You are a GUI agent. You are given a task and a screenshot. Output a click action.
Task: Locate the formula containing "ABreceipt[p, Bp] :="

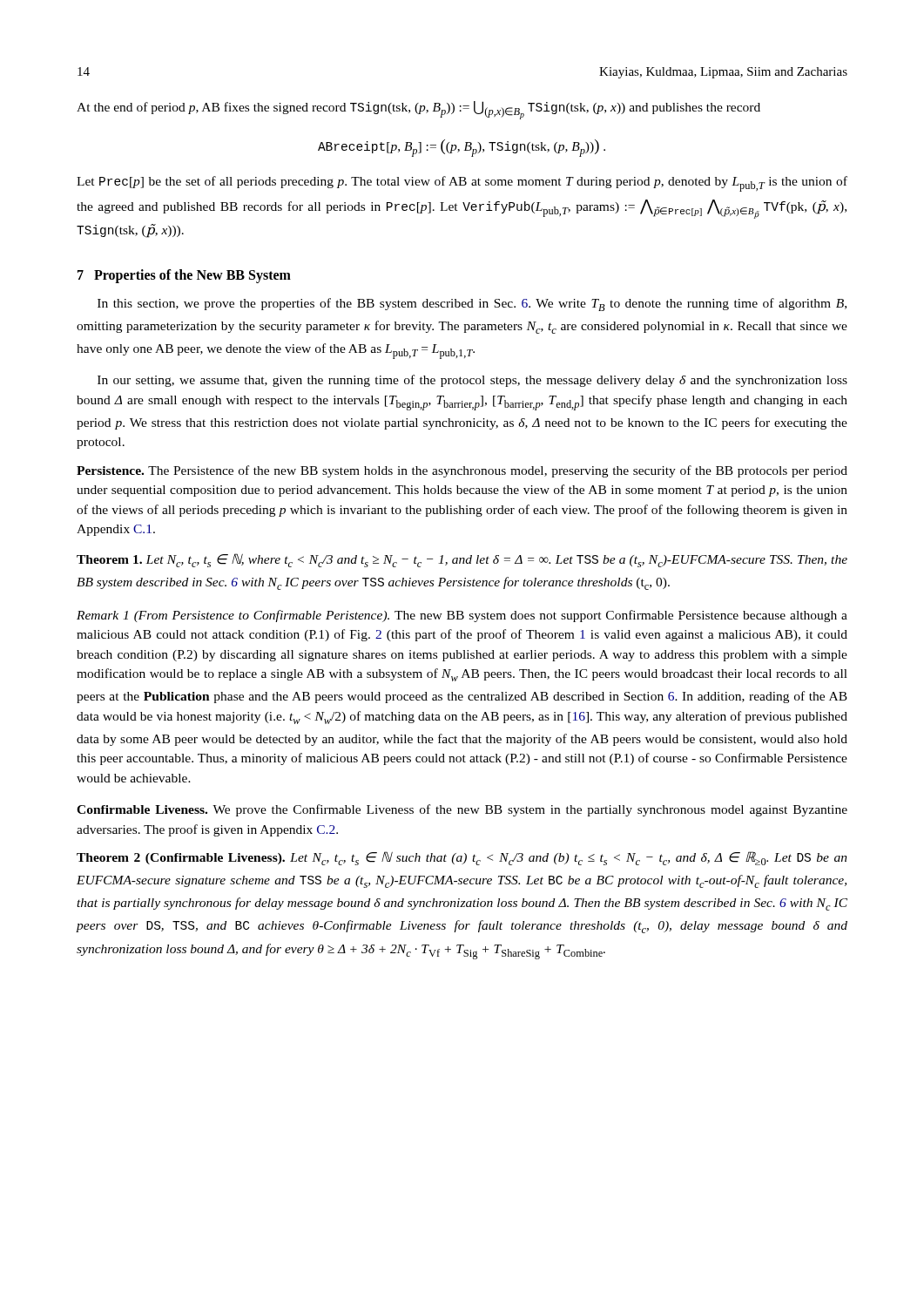462,146
